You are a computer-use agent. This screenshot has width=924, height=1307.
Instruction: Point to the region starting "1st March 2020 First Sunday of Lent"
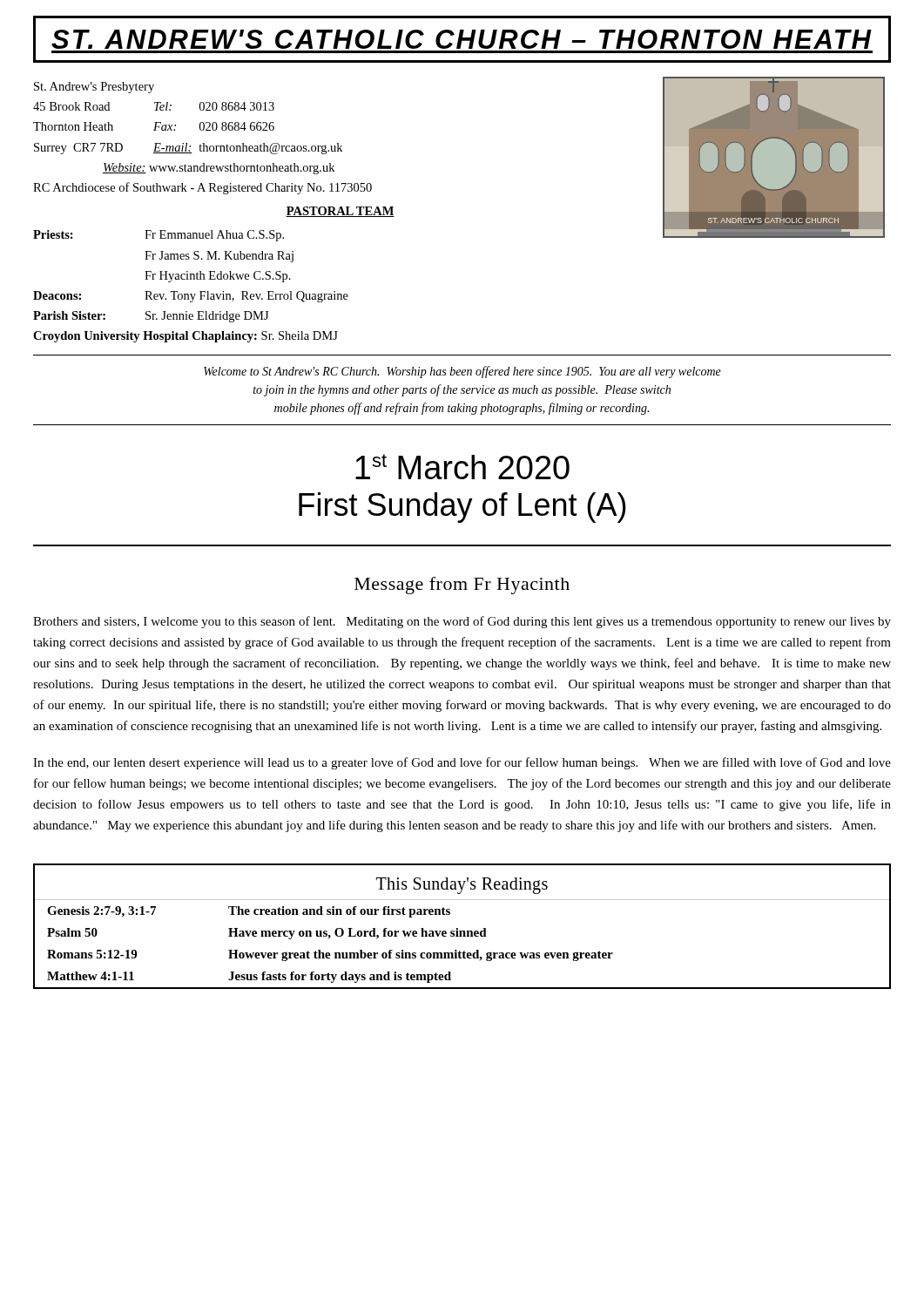[462, 487]
